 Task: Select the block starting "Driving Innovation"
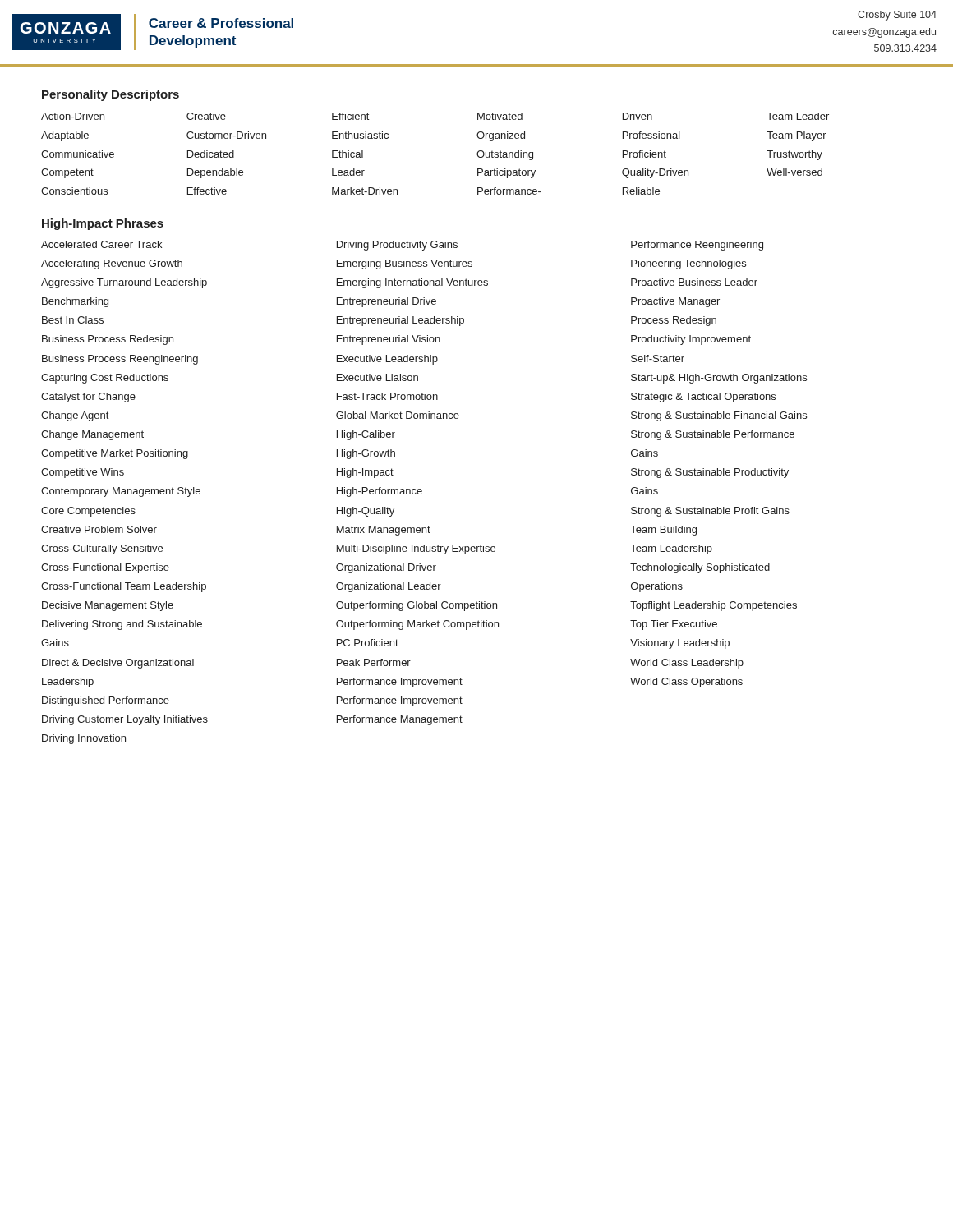(x=84, y=738)
